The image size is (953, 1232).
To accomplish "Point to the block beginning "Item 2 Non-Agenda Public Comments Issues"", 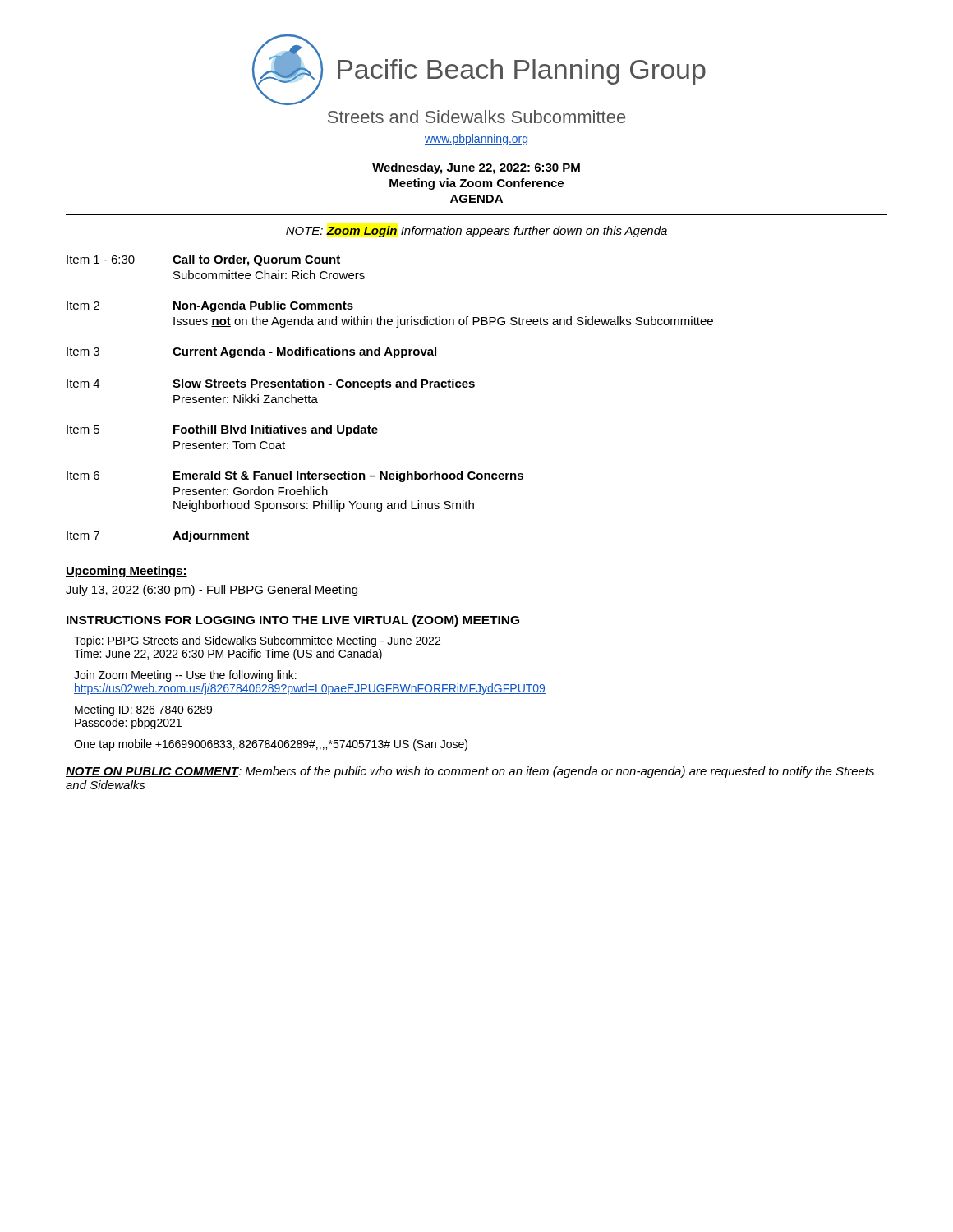I will pos(476,313).
